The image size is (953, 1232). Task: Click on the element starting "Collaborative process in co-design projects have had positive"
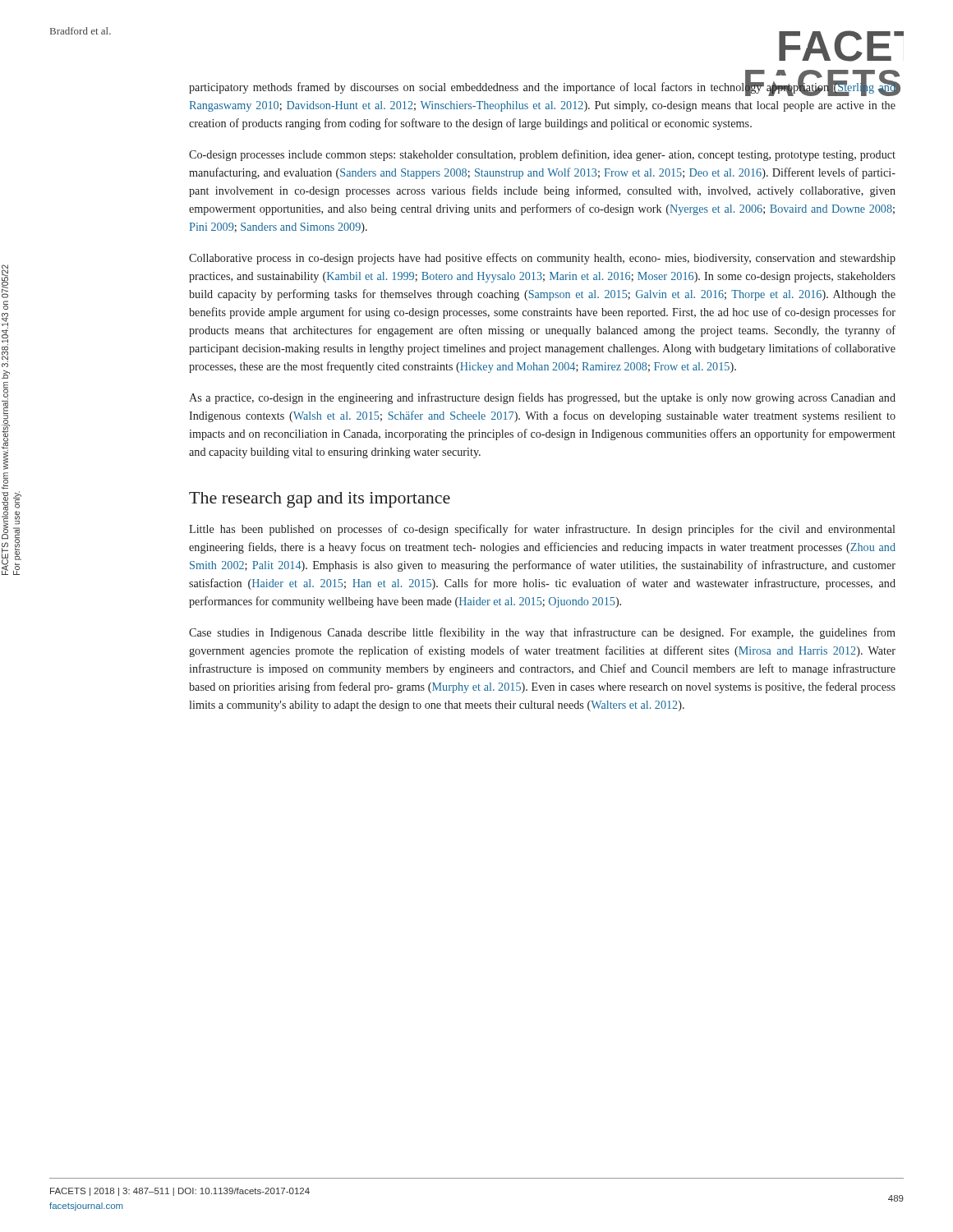click(x=542, y=312)
